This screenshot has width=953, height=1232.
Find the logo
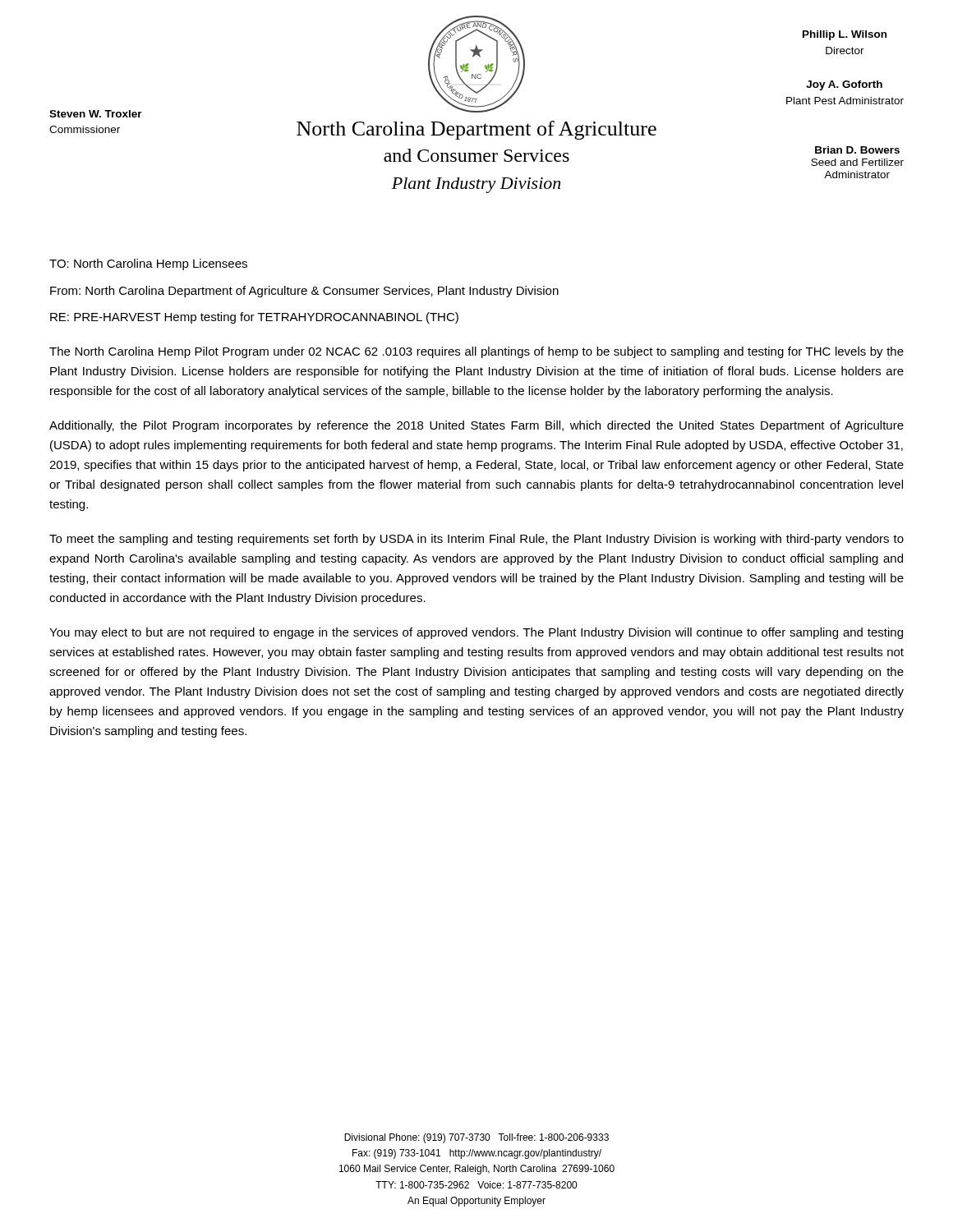click(x=476, y=65)
